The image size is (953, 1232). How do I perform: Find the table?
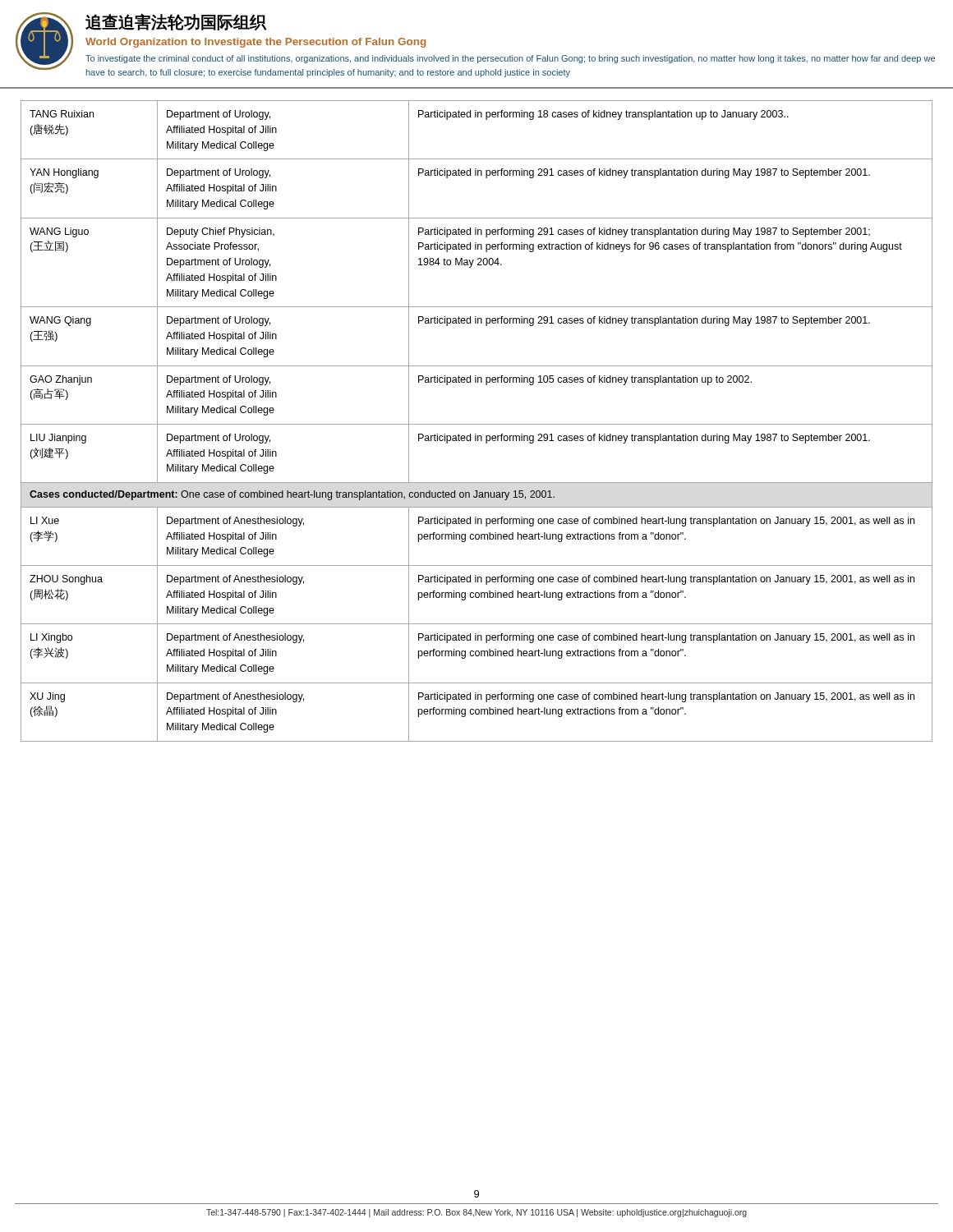[476, 421]
